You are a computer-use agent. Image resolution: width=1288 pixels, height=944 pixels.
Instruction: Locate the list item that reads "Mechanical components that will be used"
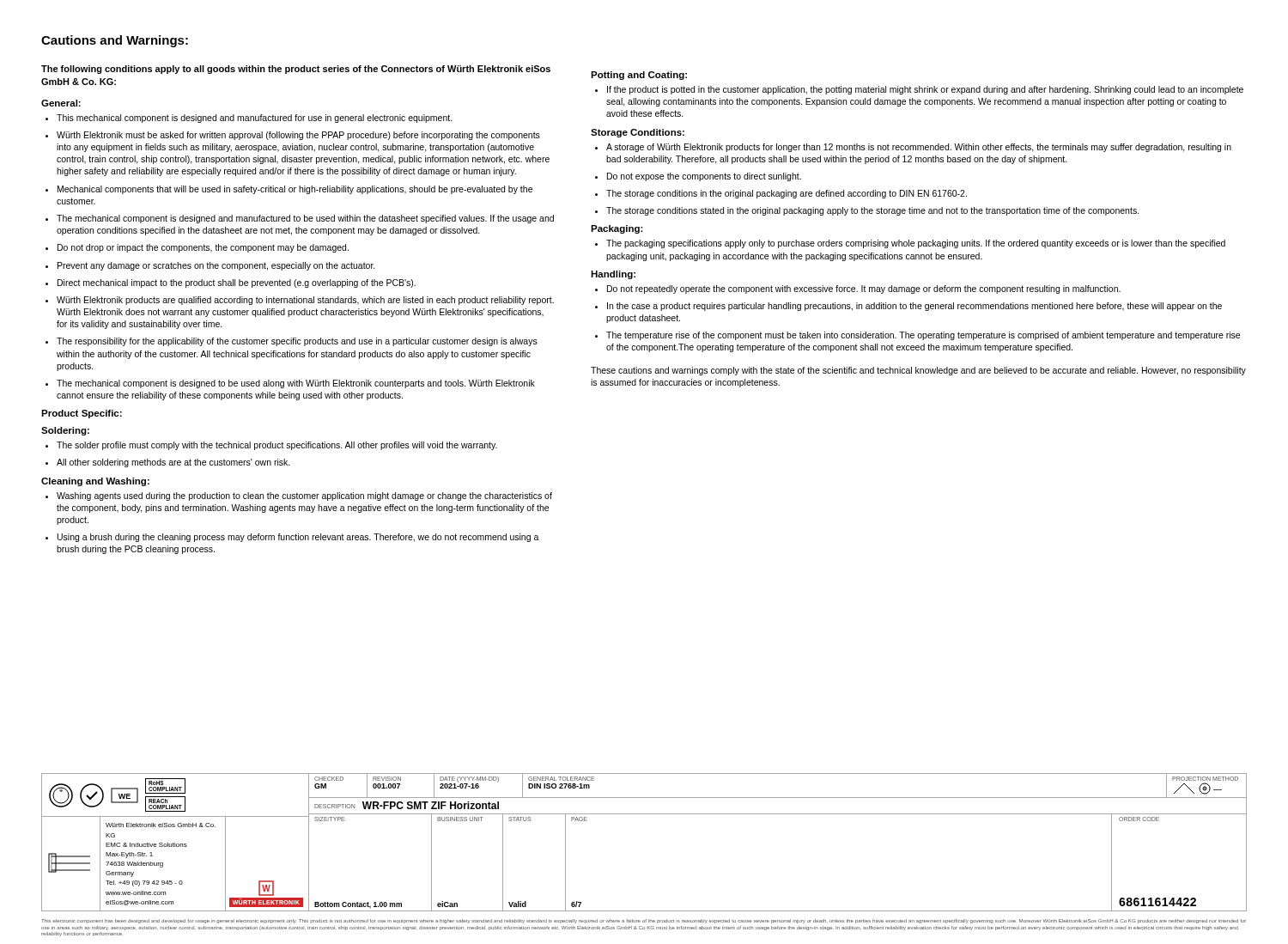[299, 195]
